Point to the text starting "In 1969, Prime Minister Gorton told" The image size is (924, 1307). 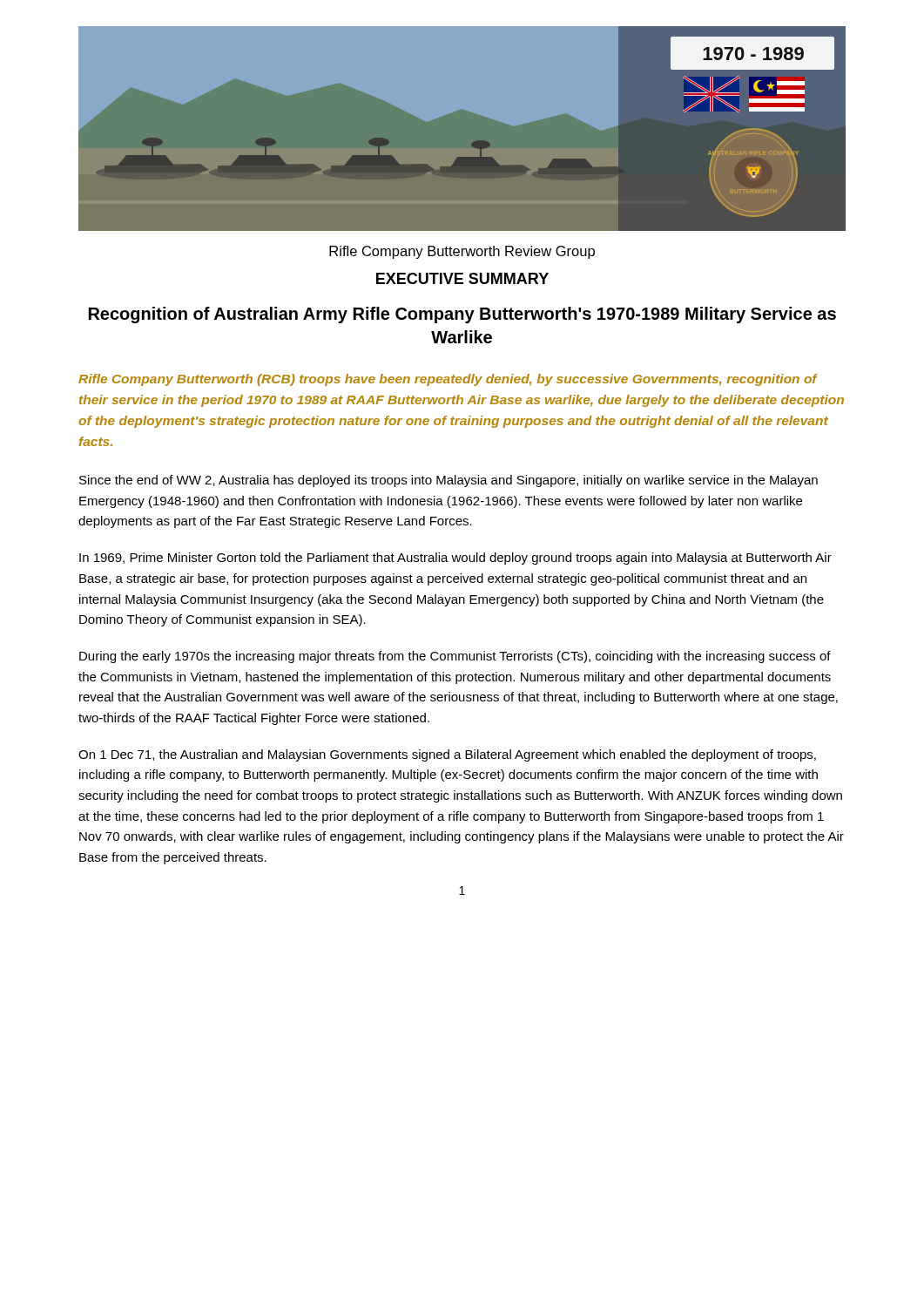click(455, 588)
